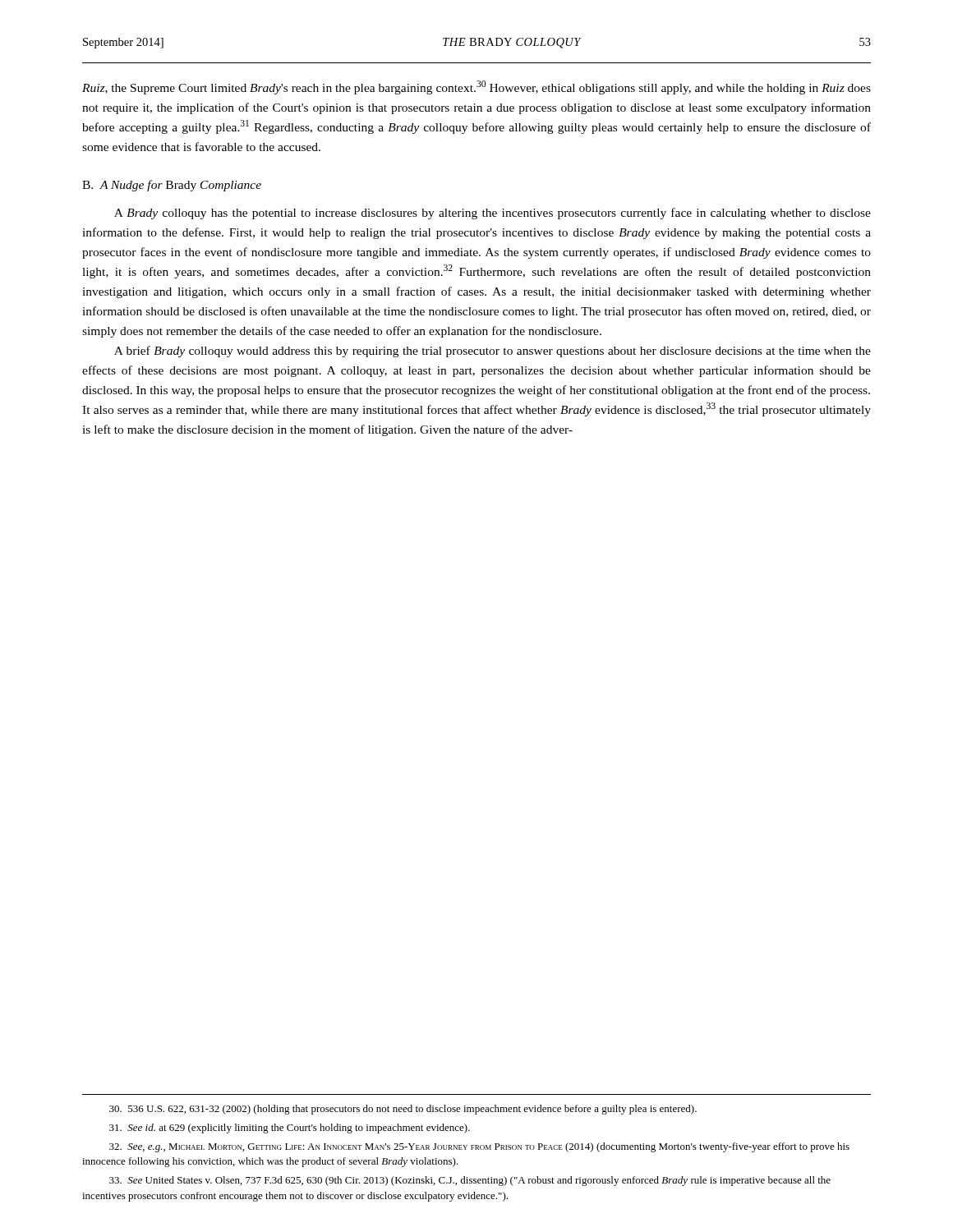The width and height of the screenshot is (953, 1232).
Task: Select the block starting "See, e.g., Michael"
Action: pos(466,1154)
